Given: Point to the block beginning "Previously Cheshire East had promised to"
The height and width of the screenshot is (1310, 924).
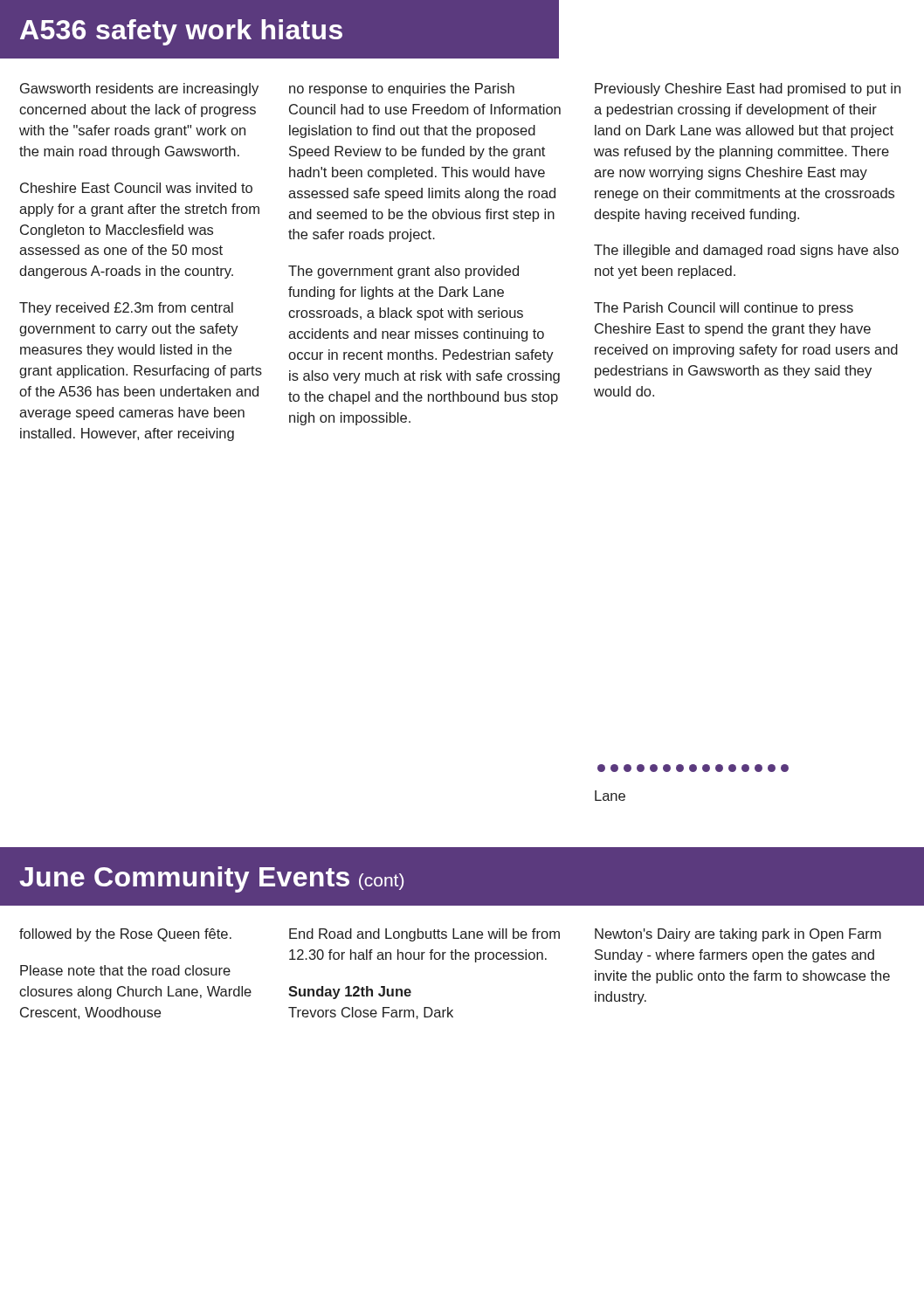Looking at the screenshot, I should point(748,151).
